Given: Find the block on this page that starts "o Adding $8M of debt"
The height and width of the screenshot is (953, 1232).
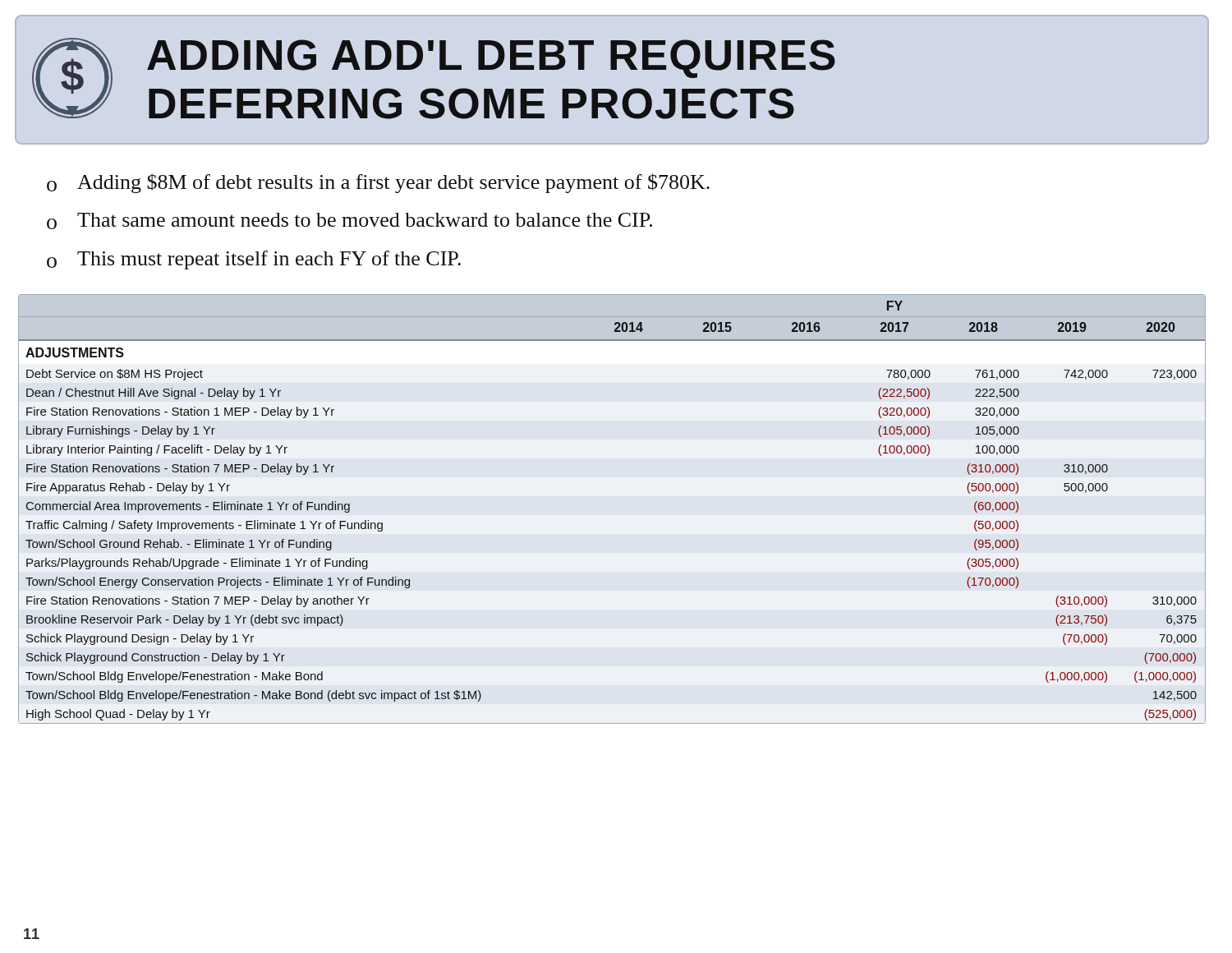Looking at the screenshot, I should (378, 183).
